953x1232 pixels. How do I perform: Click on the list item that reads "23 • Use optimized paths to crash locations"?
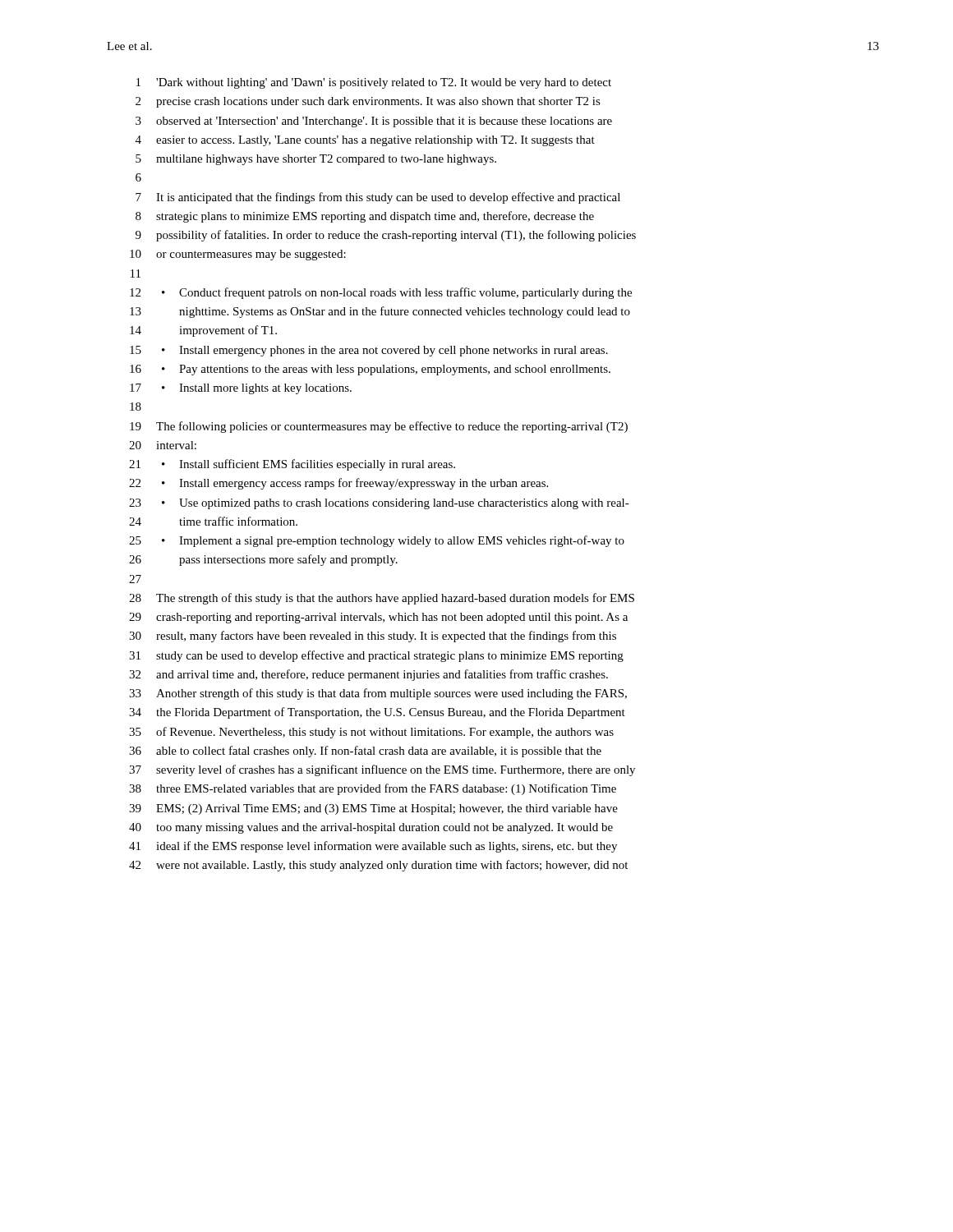coord(493,512)
